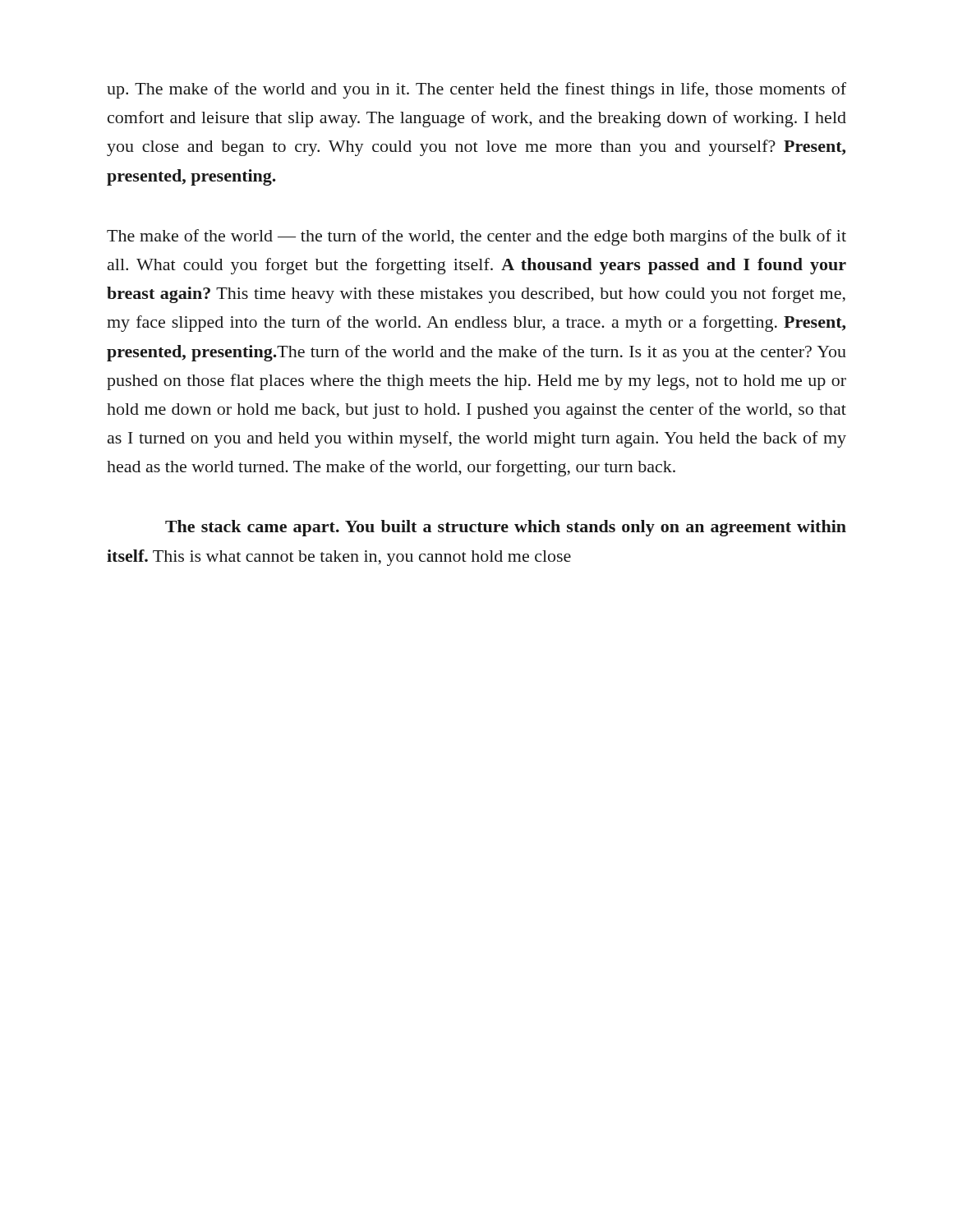Find the passage starting "up. The make"
Viewport: 953px width, 1232px height.
point(476,132)
